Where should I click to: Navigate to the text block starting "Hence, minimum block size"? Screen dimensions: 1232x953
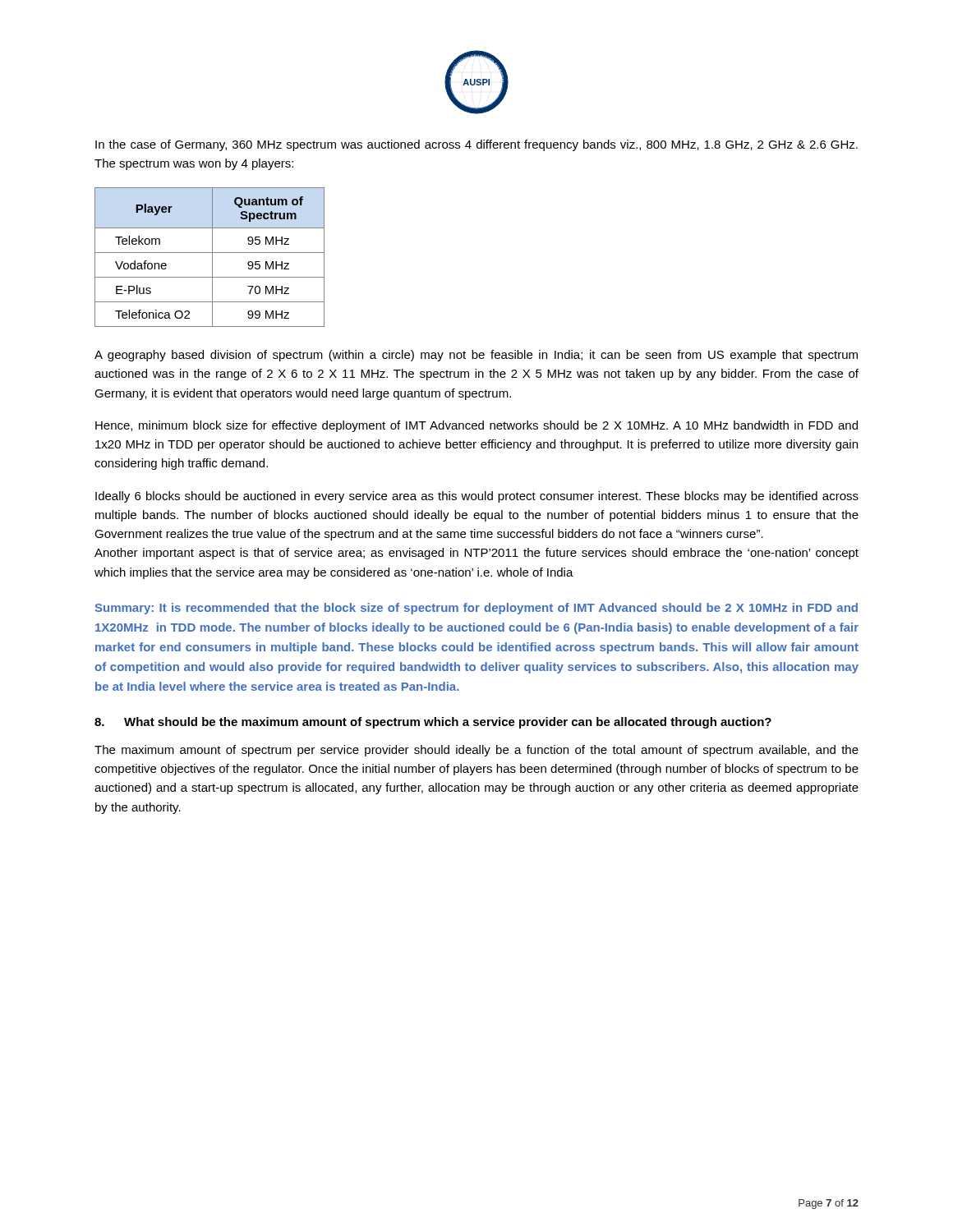click(476, 444)
